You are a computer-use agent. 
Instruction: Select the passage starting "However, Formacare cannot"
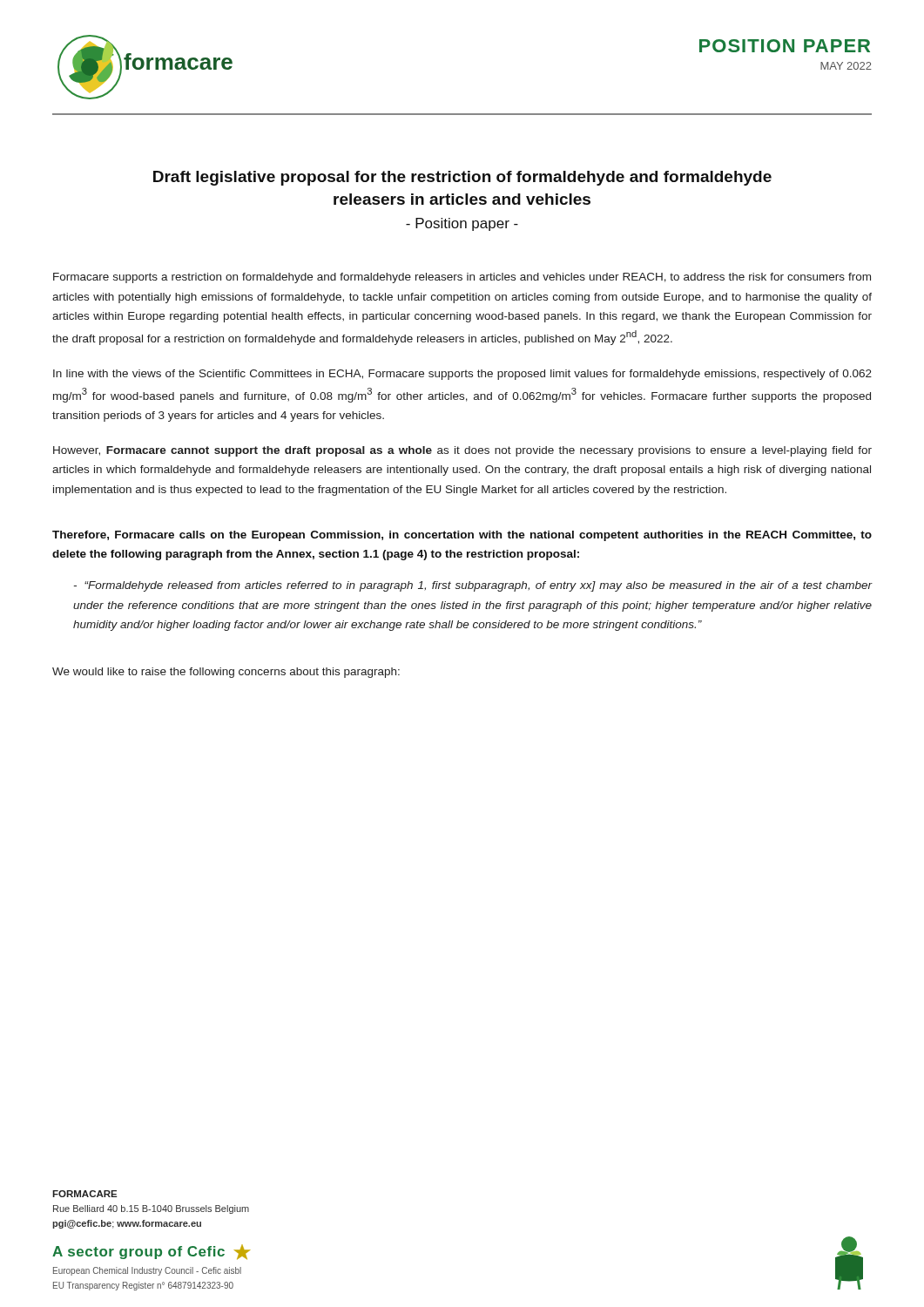(x=462, y=470)
